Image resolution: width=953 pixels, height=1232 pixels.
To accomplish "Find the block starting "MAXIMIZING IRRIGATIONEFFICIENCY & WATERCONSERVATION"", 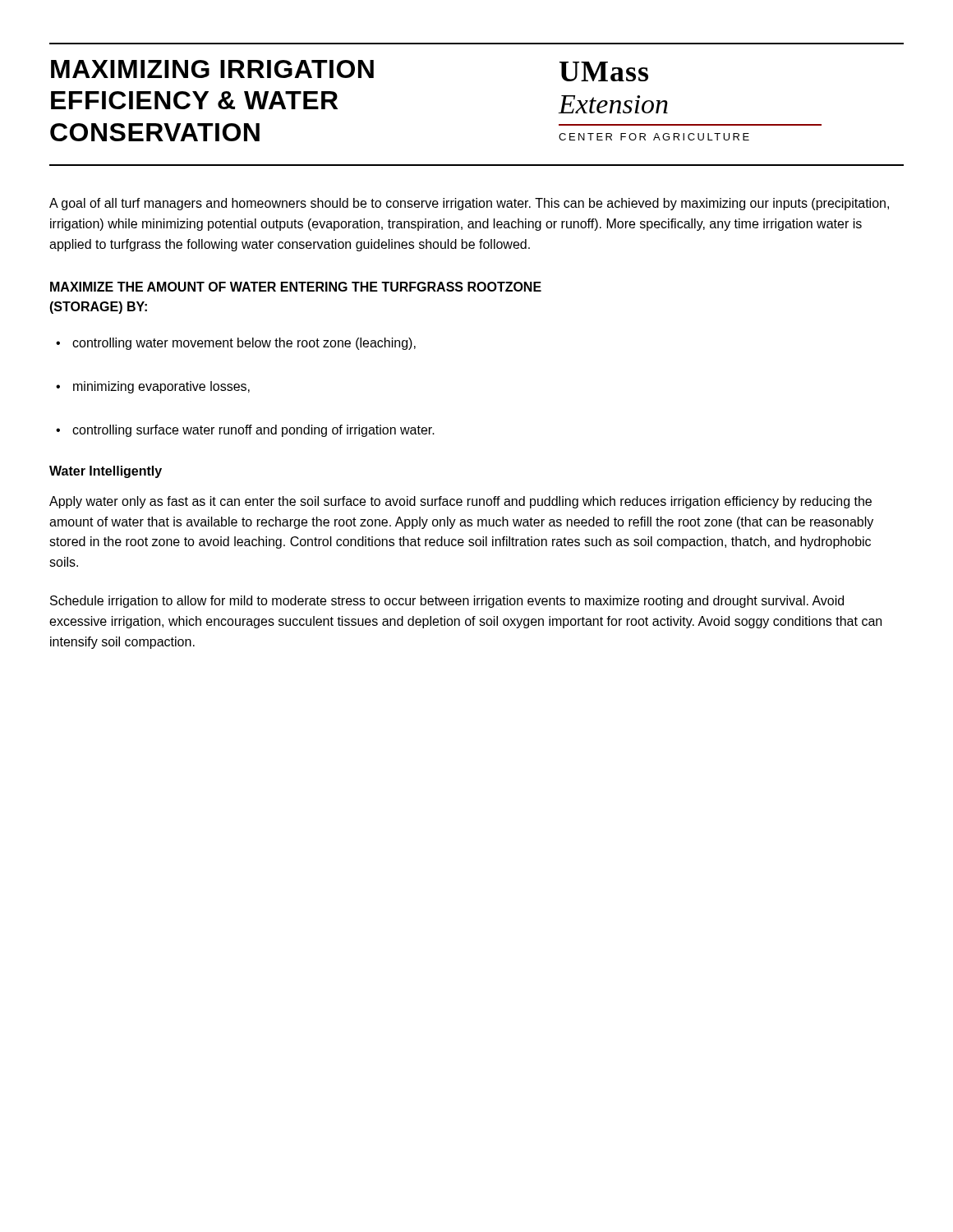I will coord(267,101).
